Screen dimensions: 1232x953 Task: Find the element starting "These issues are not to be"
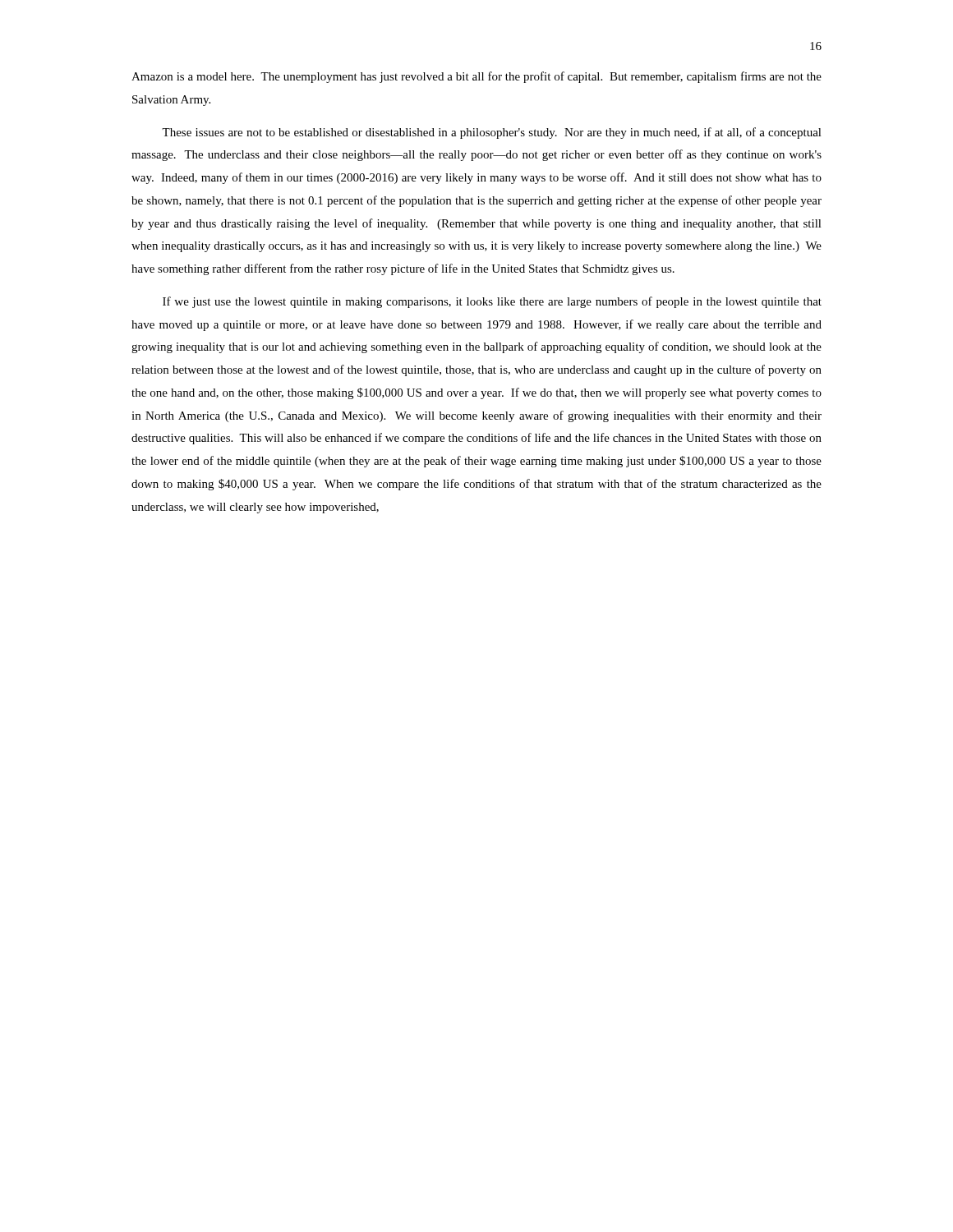[476, 200]
